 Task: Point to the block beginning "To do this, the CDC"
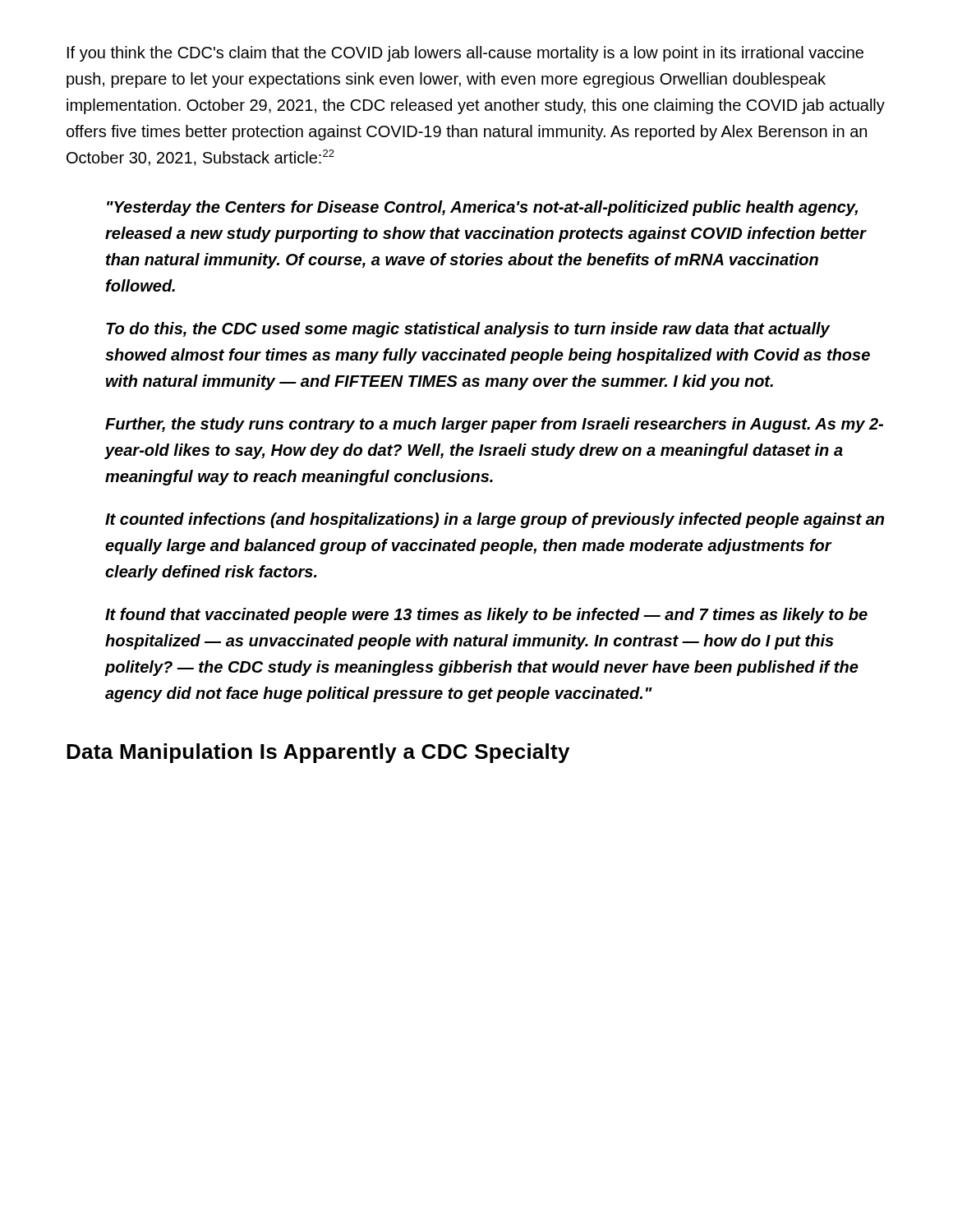click(x=488, y=355)
